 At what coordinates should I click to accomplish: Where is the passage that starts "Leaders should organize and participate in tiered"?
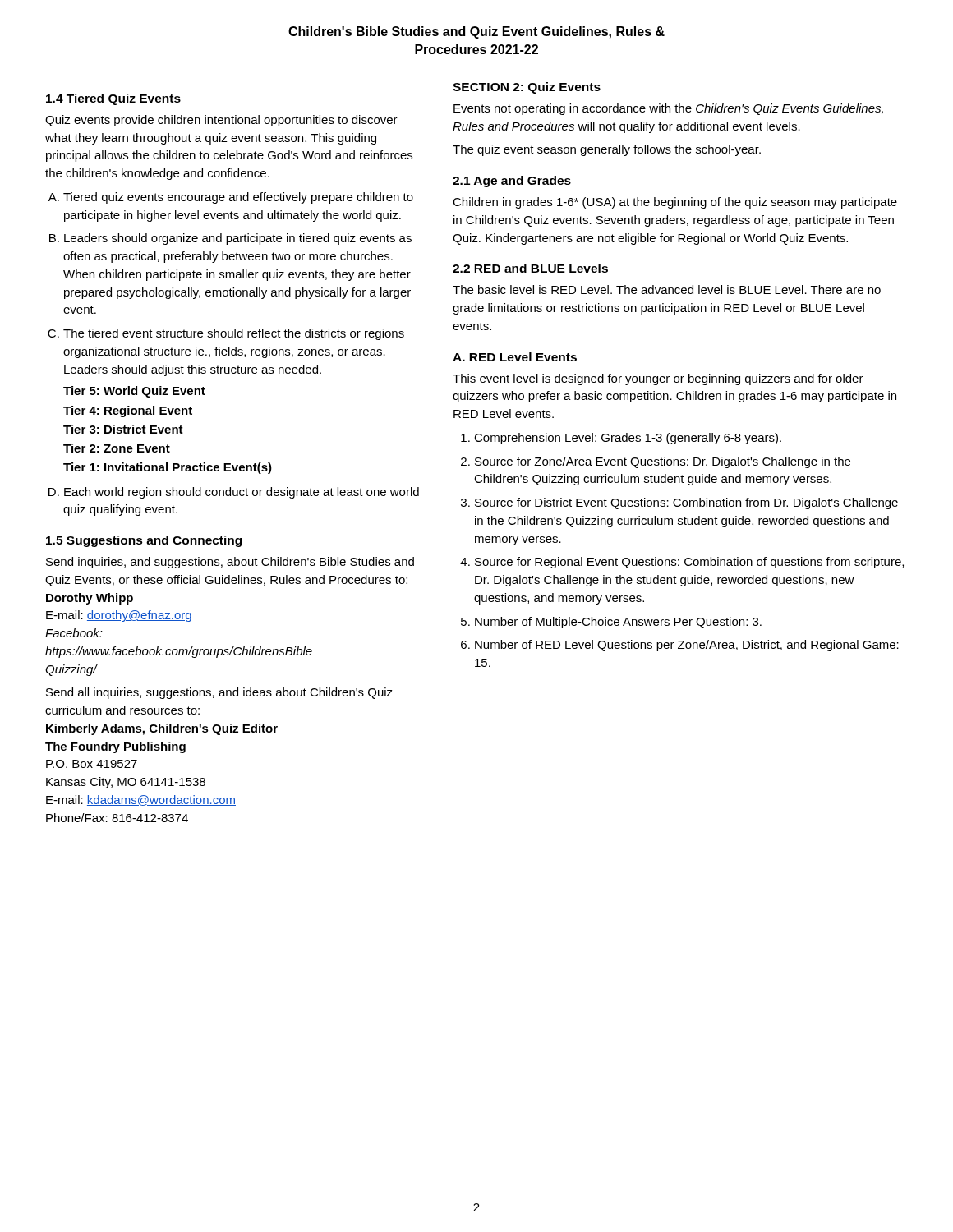pos(238,274)
